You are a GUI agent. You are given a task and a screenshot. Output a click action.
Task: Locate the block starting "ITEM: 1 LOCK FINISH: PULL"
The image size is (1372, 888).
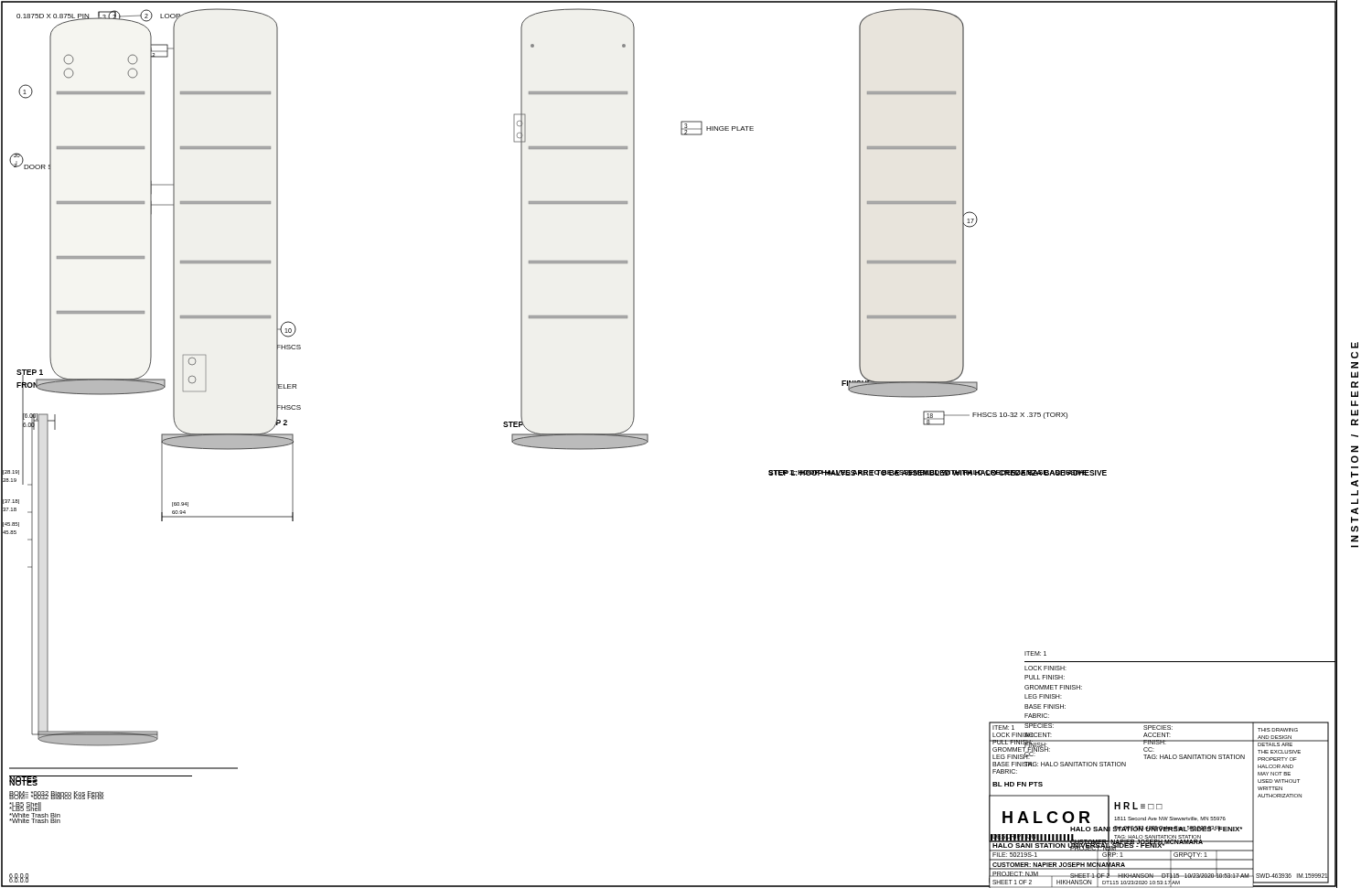[1180, 708]
